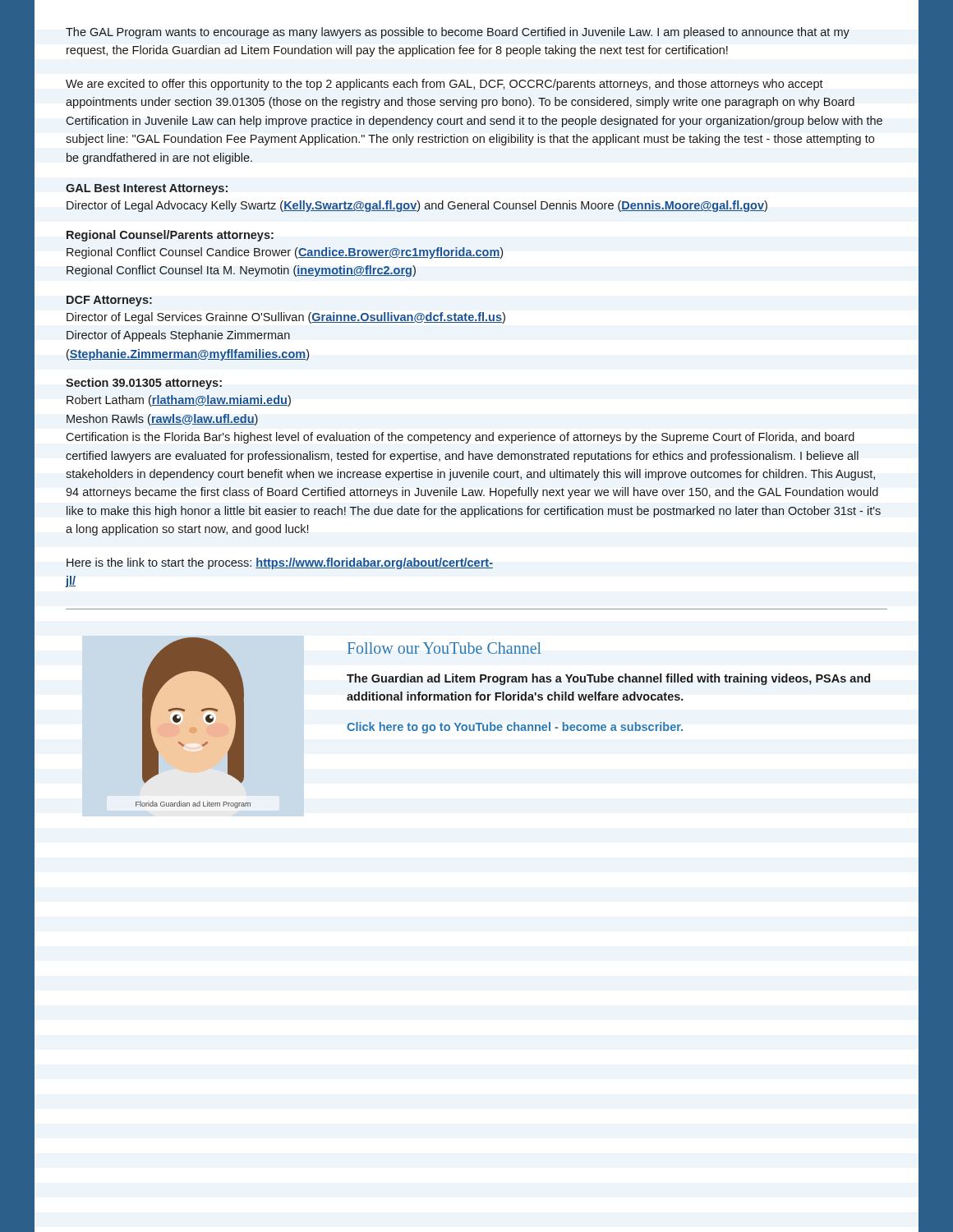Locate the block of text that opens with "Click here to go"
This screenshot has width=953, height=1232.
click(x=515, y=727)
